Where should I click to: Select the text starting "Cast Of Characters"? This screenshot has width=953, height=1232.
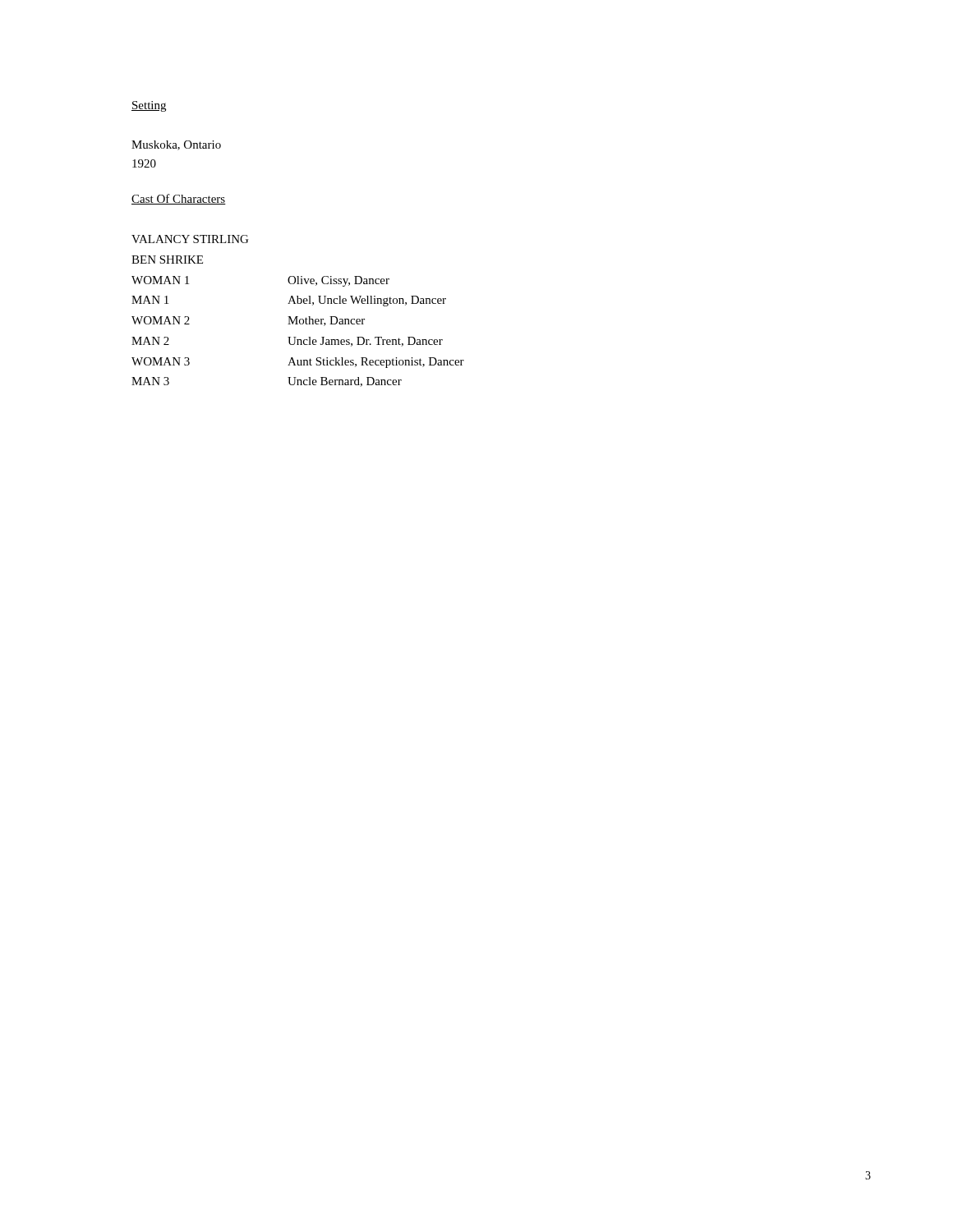pos(178,199)
